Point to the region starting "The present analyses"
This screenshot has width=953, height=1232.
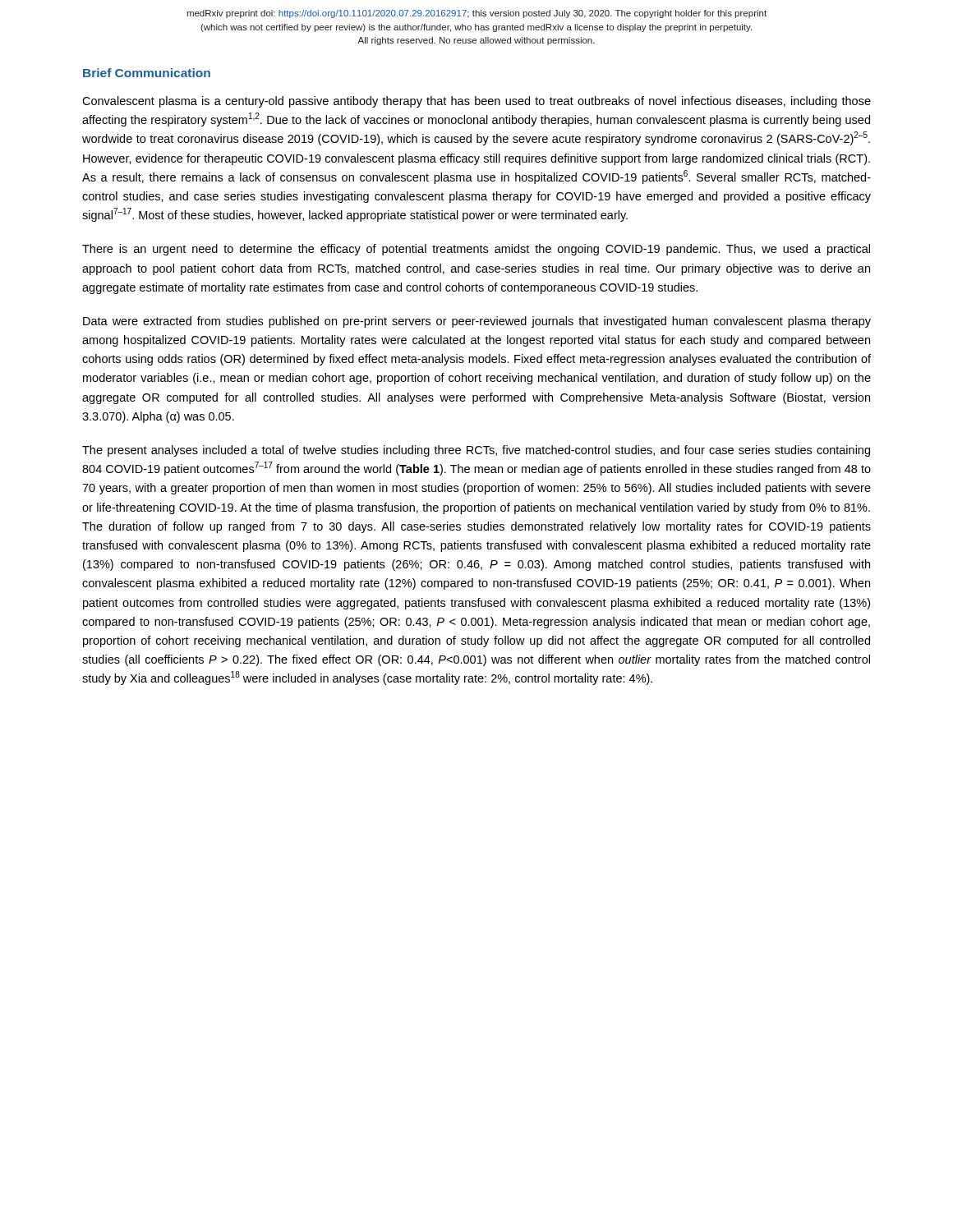(x=476, y=564)
